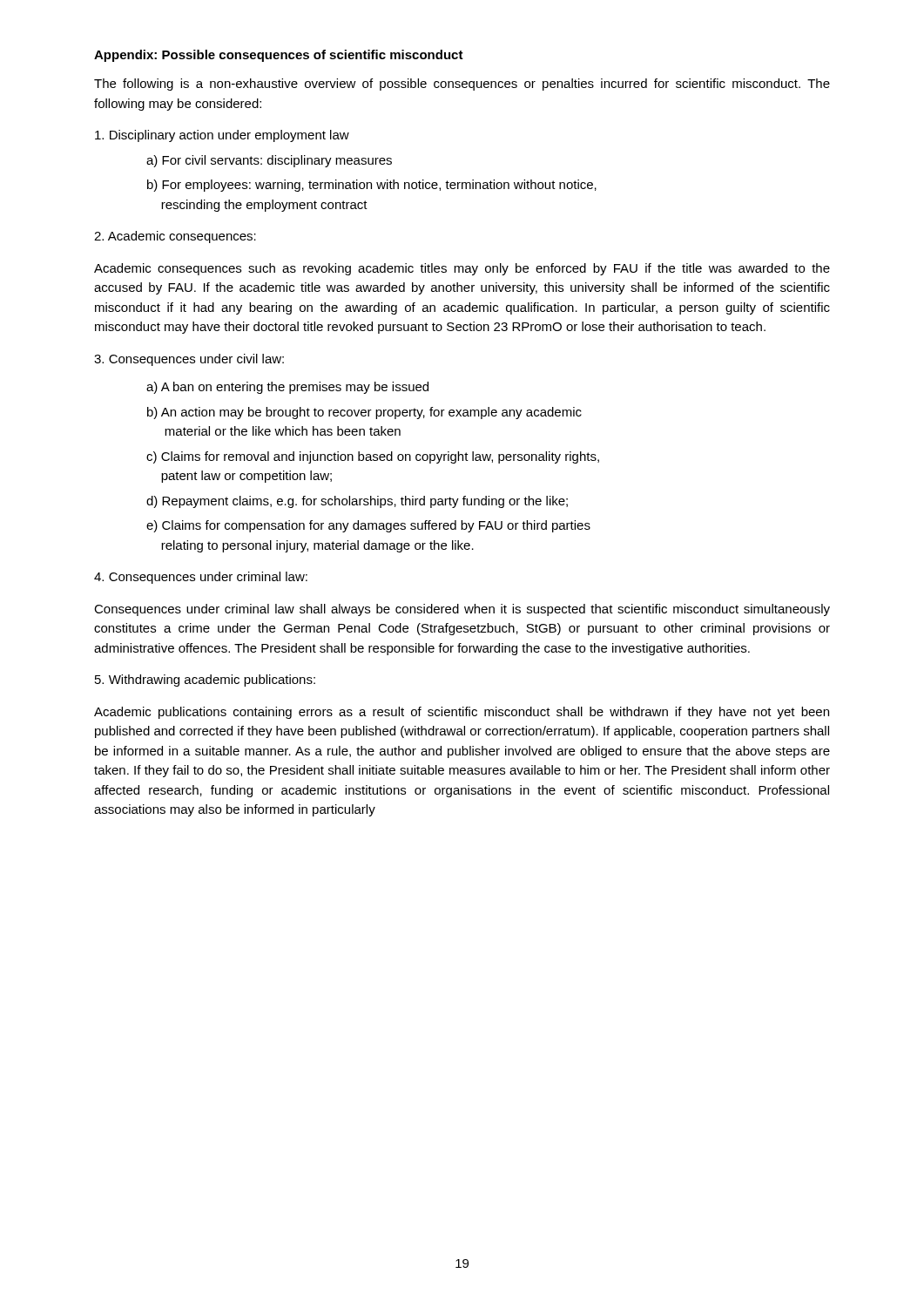Where is the passage that starts "b) An action may be"?
Screen dimensions: 1307x924
click(x=364, y=421)
